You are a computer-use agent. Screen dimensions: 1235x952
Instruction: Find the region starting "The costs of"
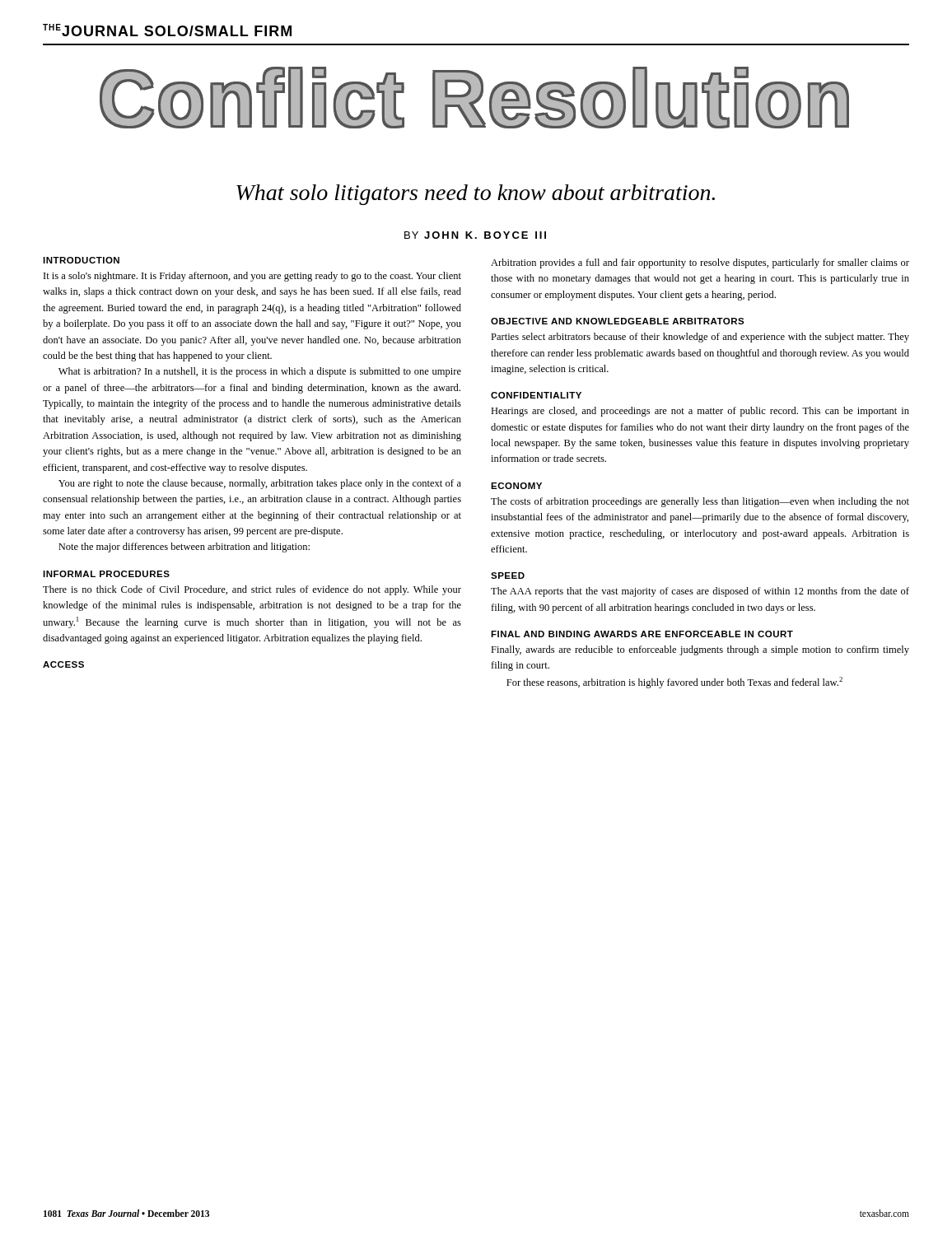pos(700,526)
